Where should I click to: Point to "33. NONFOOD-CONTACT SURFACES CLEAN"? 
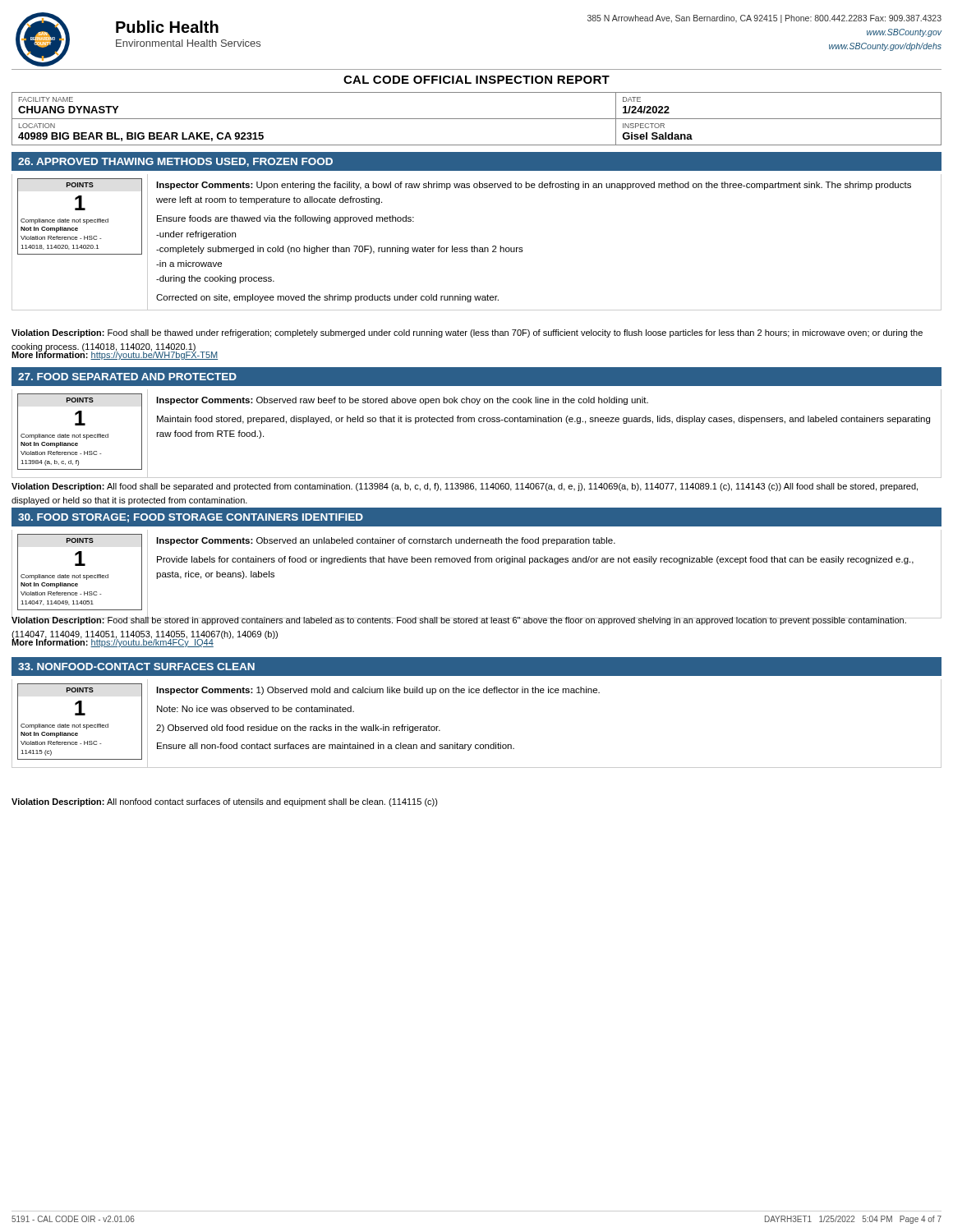[137, 667]
